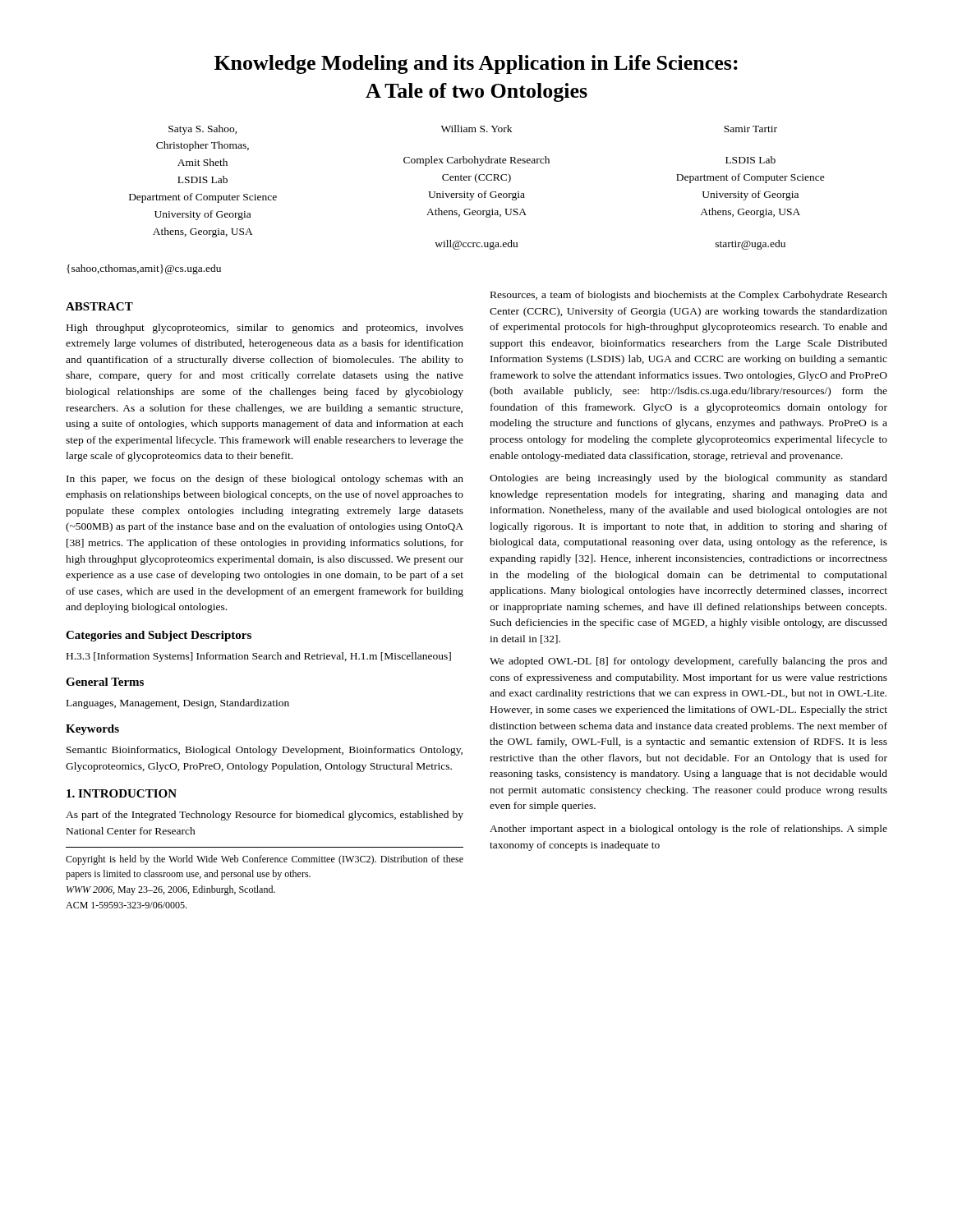This screenshot has width=953, height=1232.
Task: Locate the text block that says "Resources, a team of"
Action: click(688, 375)
